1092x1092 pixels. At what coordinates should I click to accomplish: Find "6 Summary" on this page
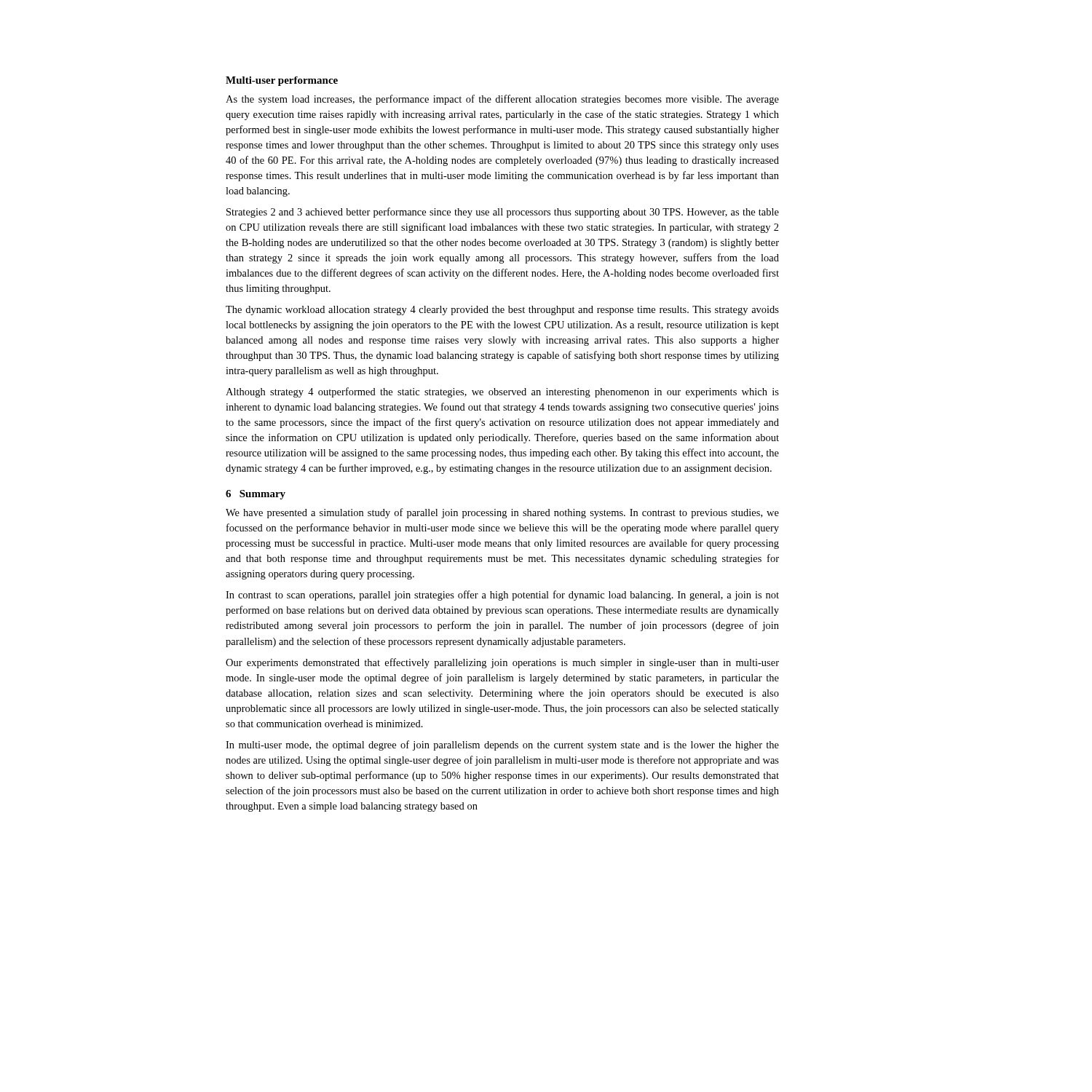(x=256, y=494)
